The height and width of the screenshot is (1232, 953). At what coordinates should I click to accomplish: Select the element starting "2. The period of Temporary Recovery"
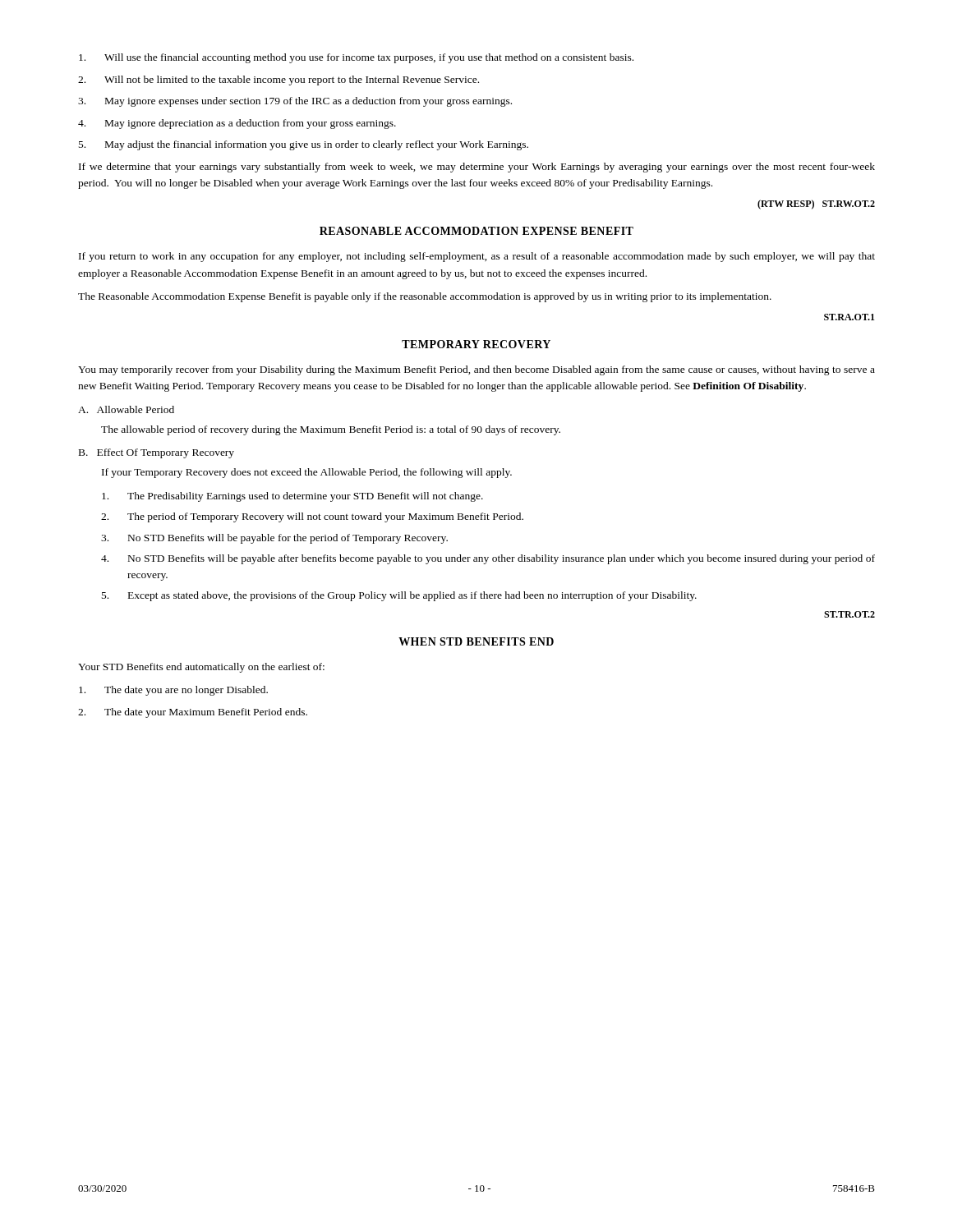point(488,517)
